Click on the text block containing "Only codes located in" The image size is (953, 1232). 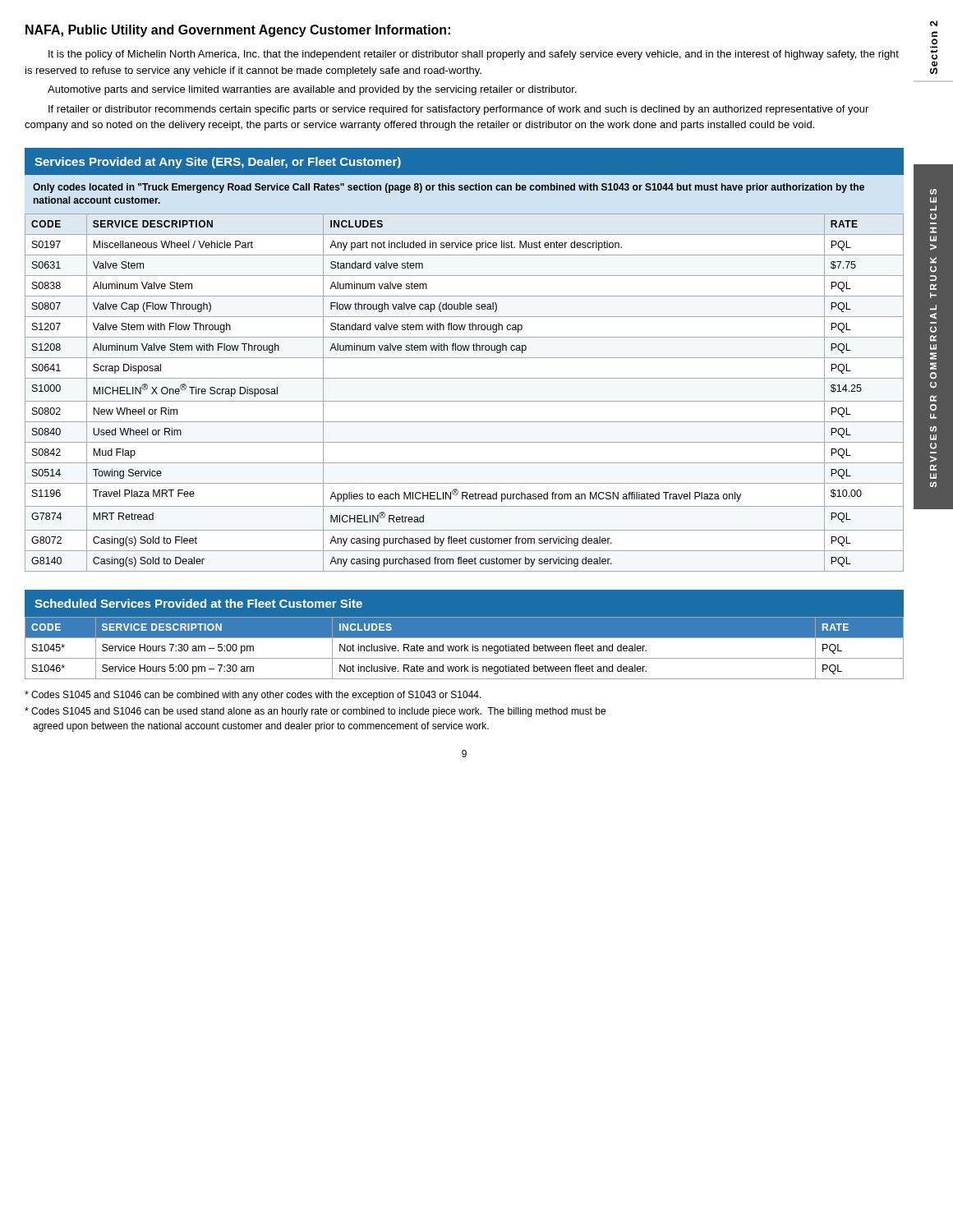(449, 194)
